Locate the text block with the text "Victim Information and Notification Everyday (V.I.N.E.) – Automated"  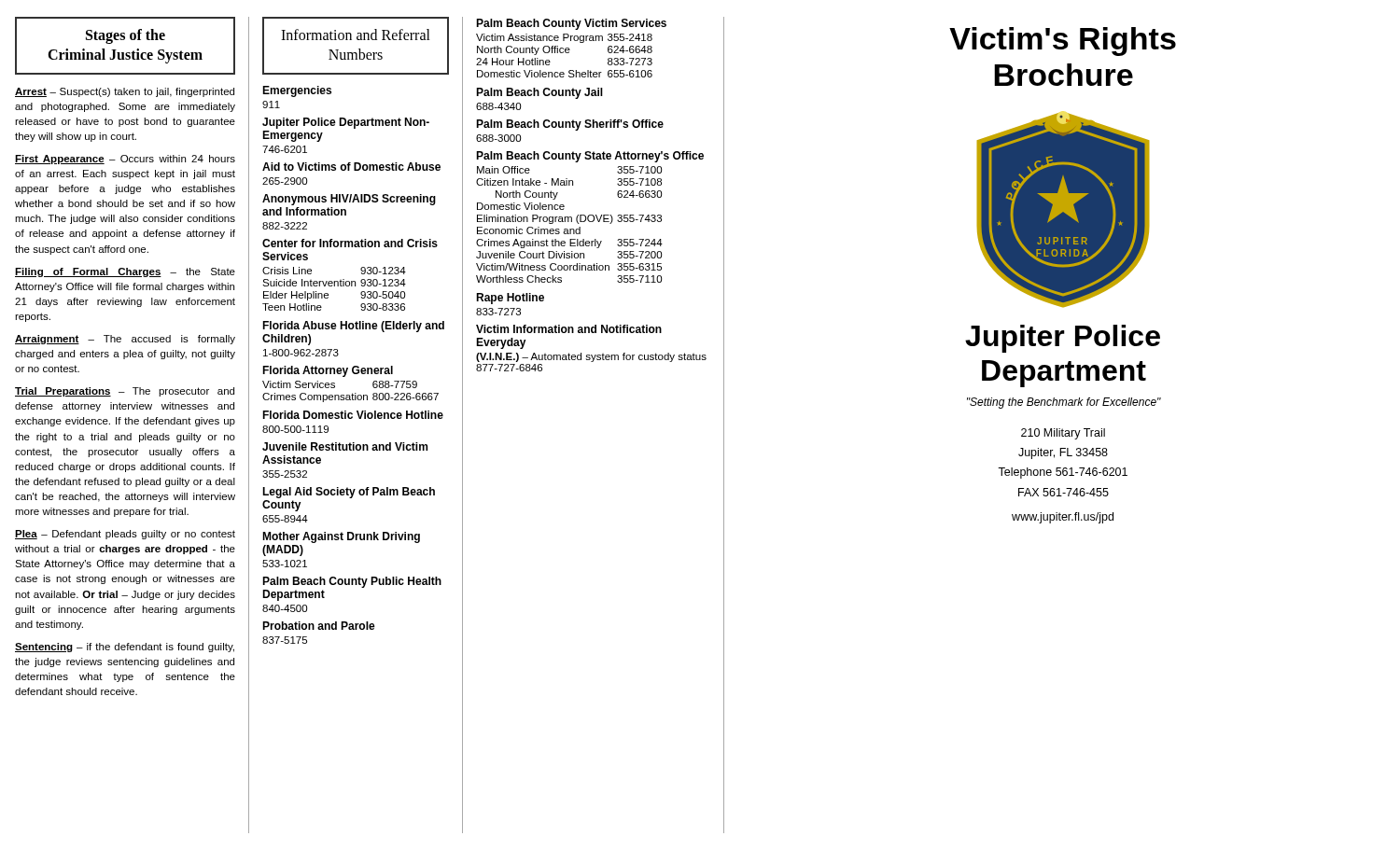pyautogui.click(x=593, y=348)
